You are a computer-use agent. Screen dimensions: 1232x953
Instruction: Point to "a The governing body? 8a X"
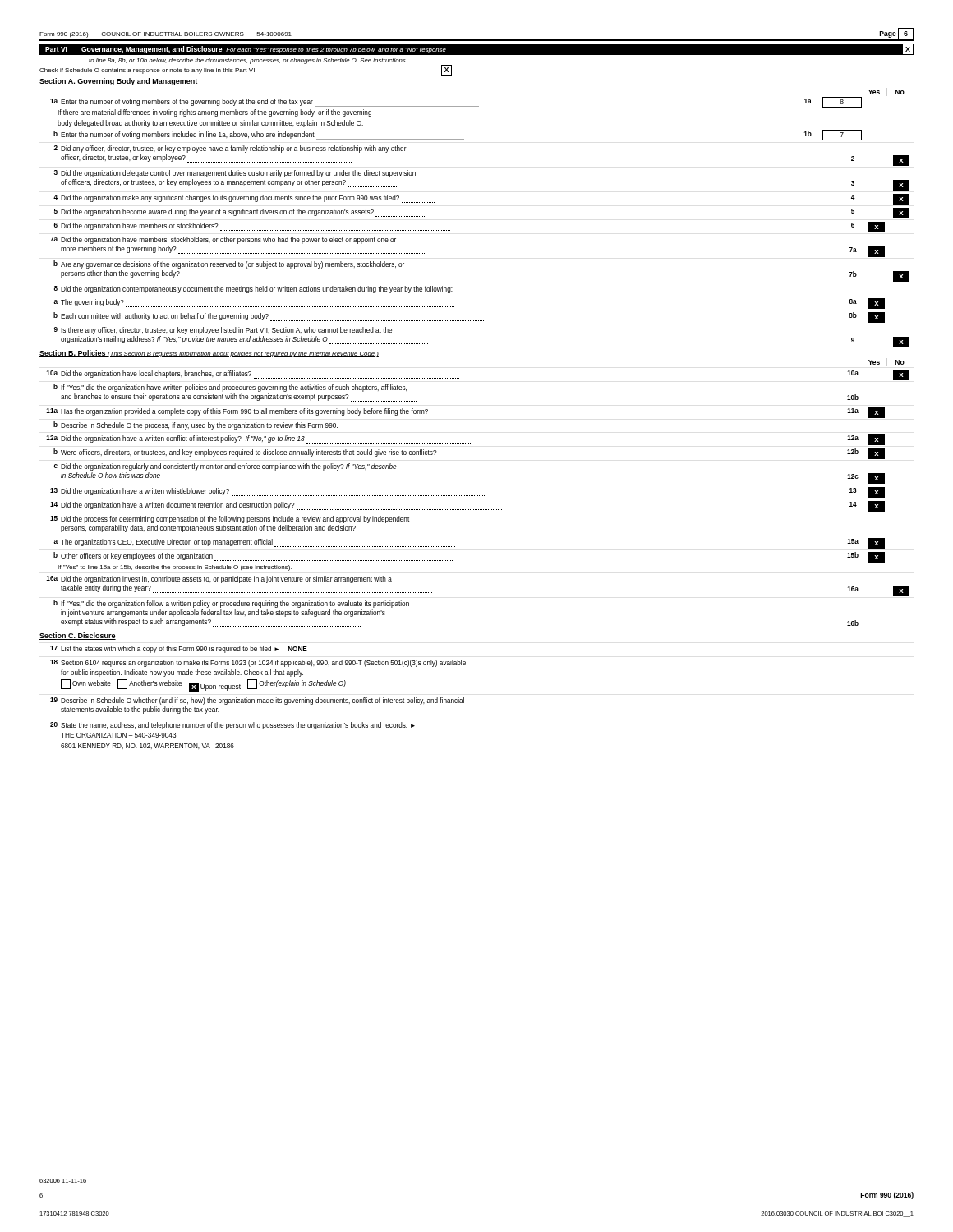tap(96, 303)
